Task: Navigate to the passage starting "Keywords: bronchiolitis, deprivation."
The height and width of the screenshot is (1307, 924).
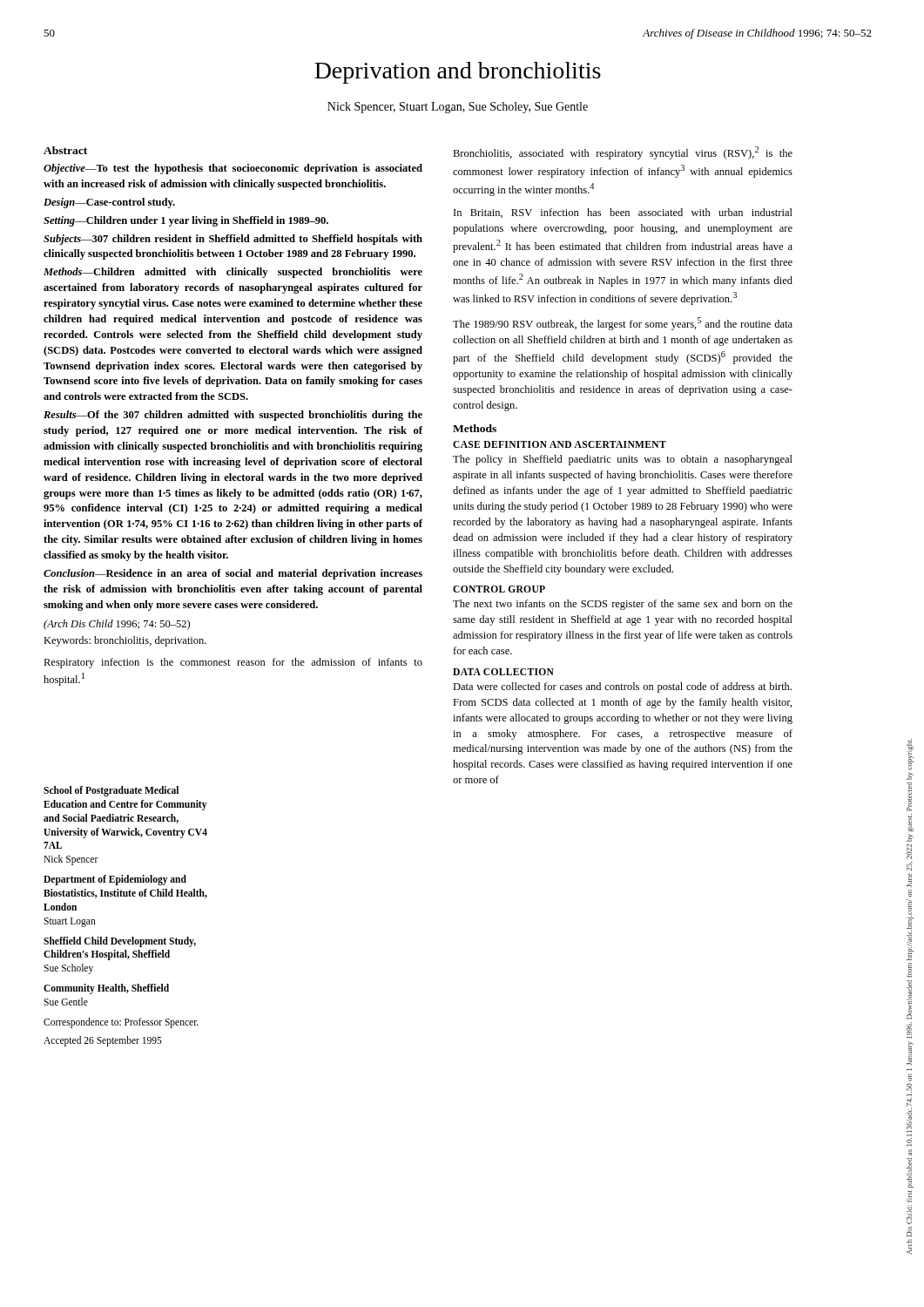Action: point(125,640)
